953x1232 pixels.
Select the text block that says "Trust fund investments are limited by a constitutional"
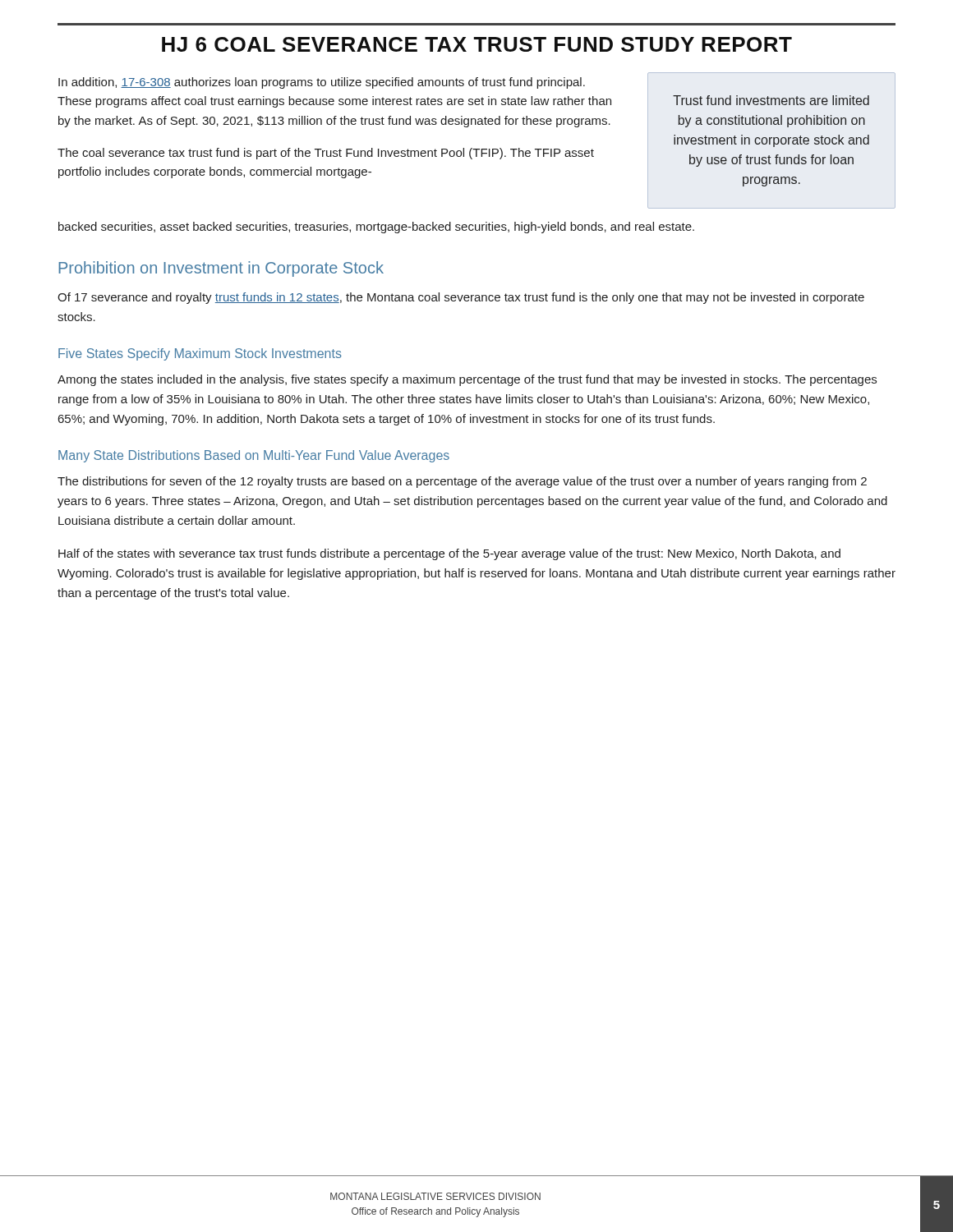(771, 140)
